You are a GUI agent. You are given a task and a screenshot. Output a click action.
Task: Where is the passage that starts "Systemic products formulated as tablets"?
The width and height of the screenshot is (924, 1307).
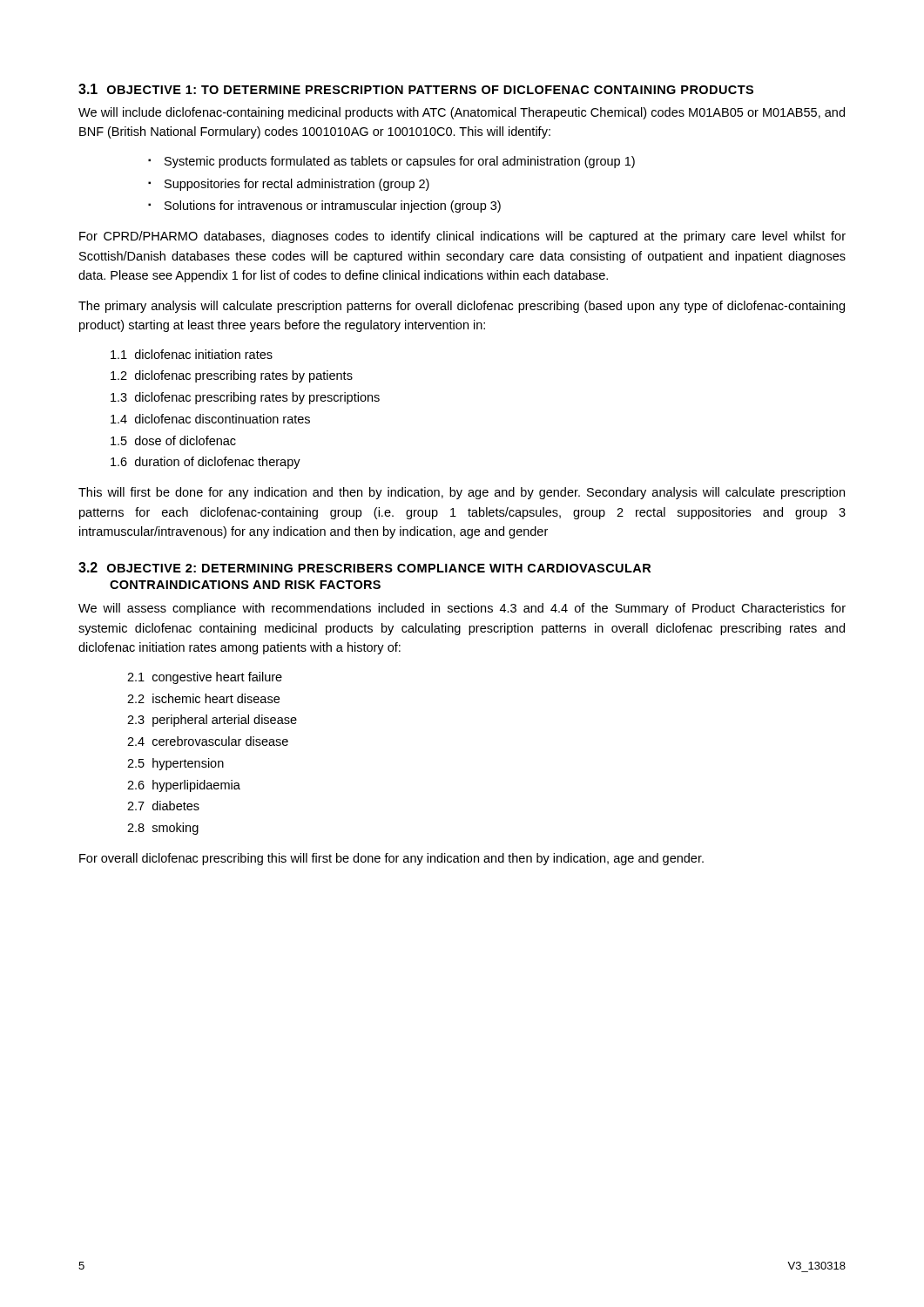coord(400,161)
